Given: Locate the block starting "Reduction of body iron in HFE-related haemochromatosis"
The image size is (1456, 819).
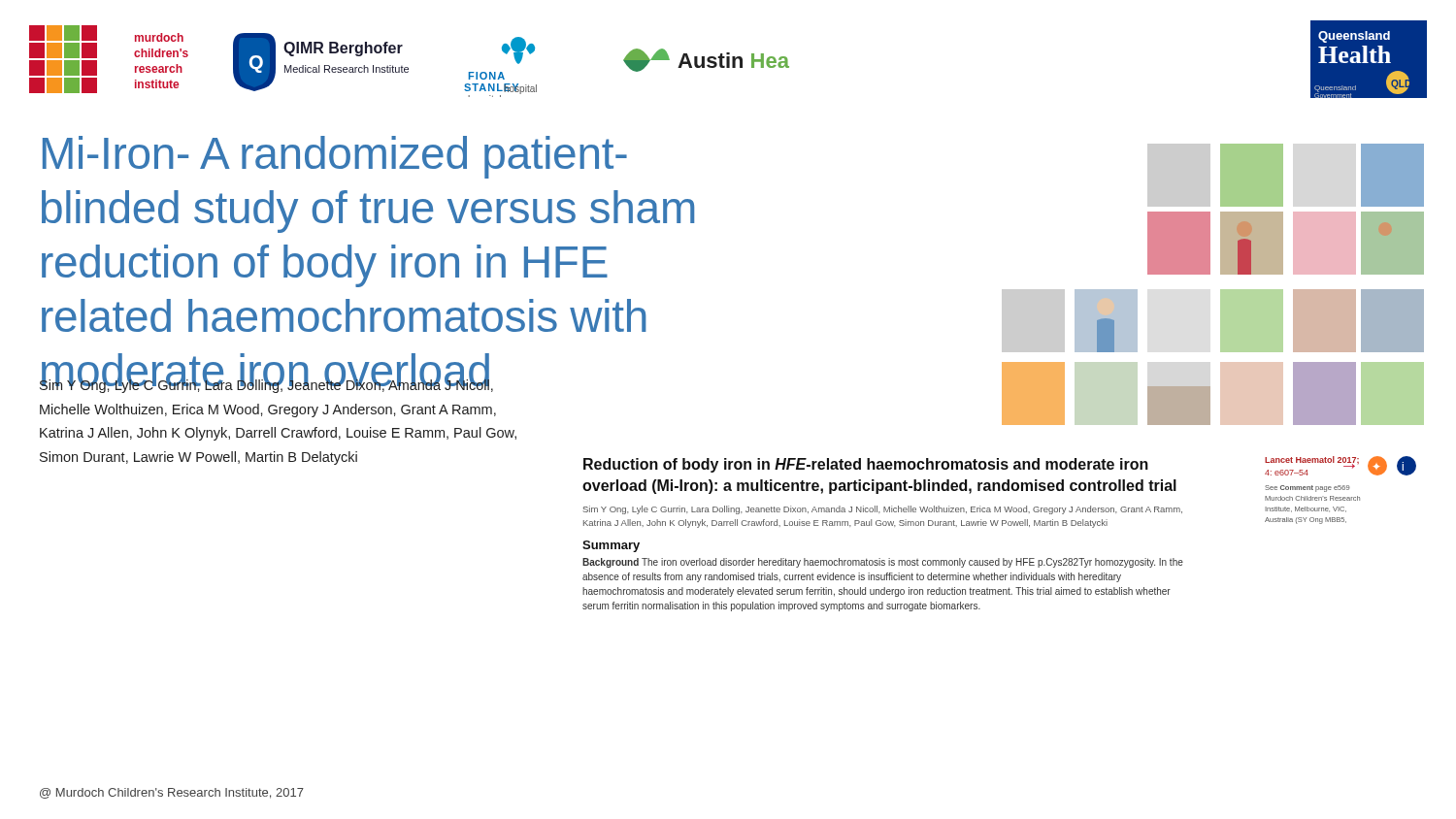Looking at the screenshot, I should pos(880,475).
